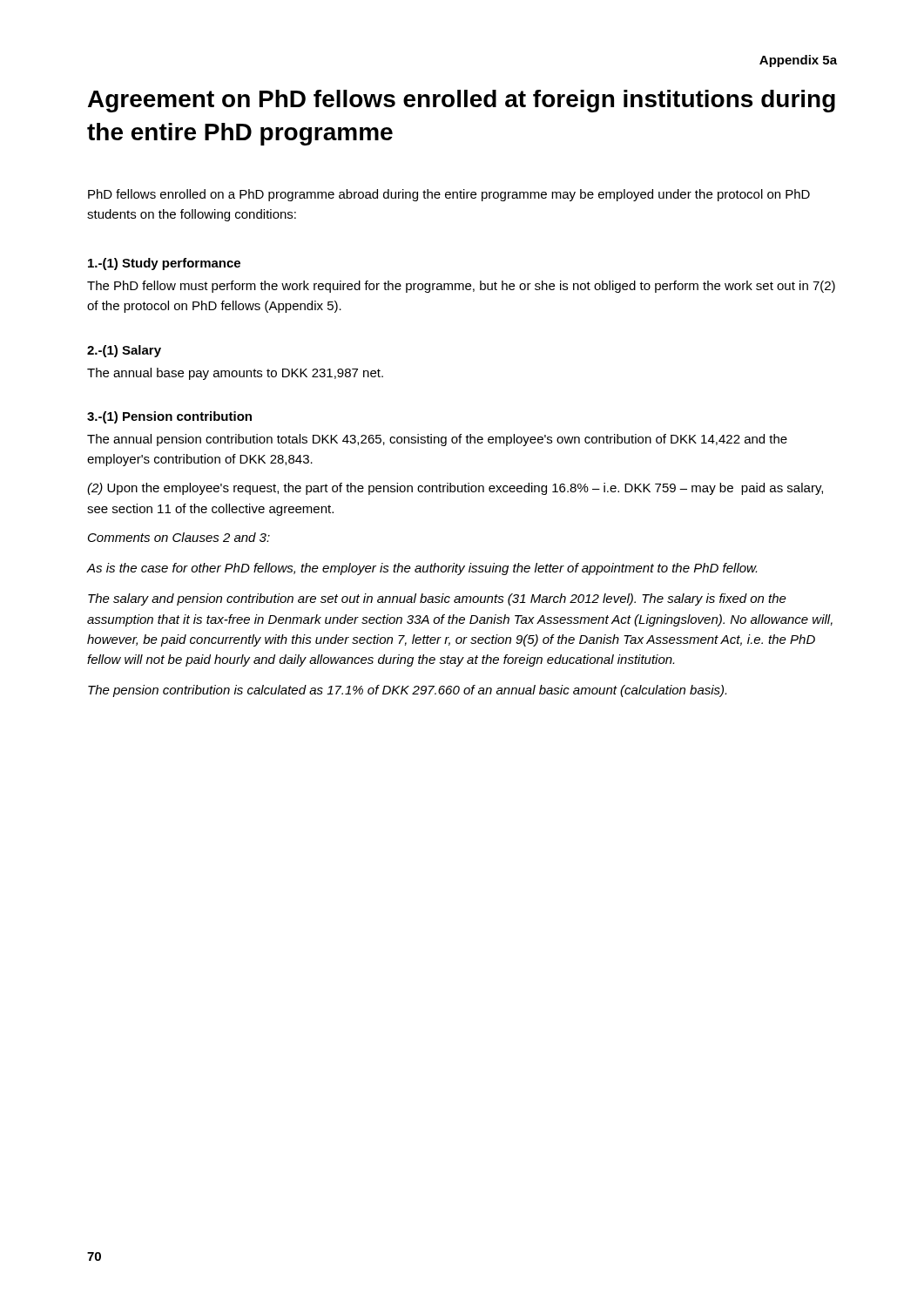Locate the block starting "The PhD fellow must perform"
Screen dimensions: 1307x924
tap(461, 296)
